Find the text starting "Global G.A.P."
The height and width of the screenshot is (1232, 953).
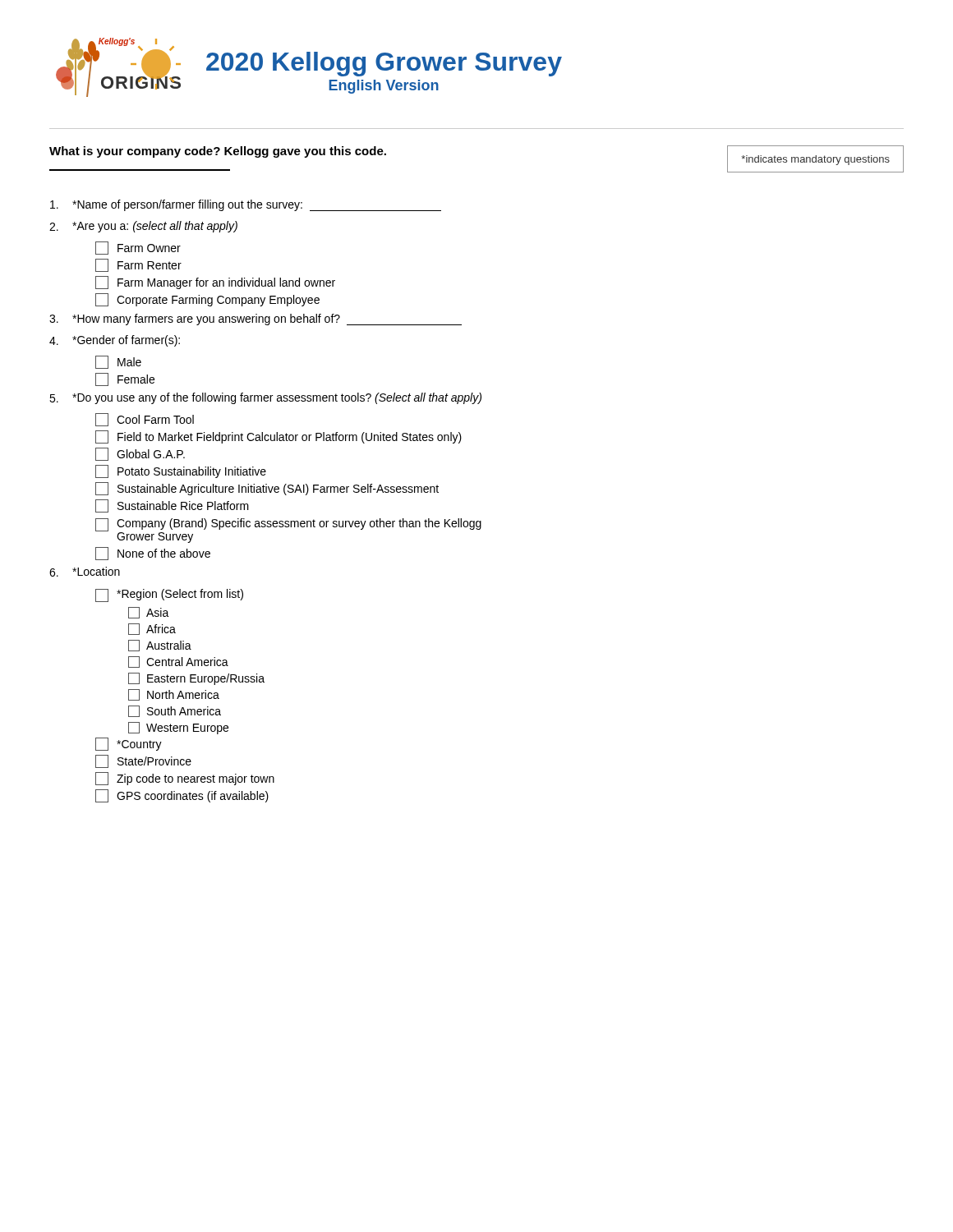coord(140,454)
